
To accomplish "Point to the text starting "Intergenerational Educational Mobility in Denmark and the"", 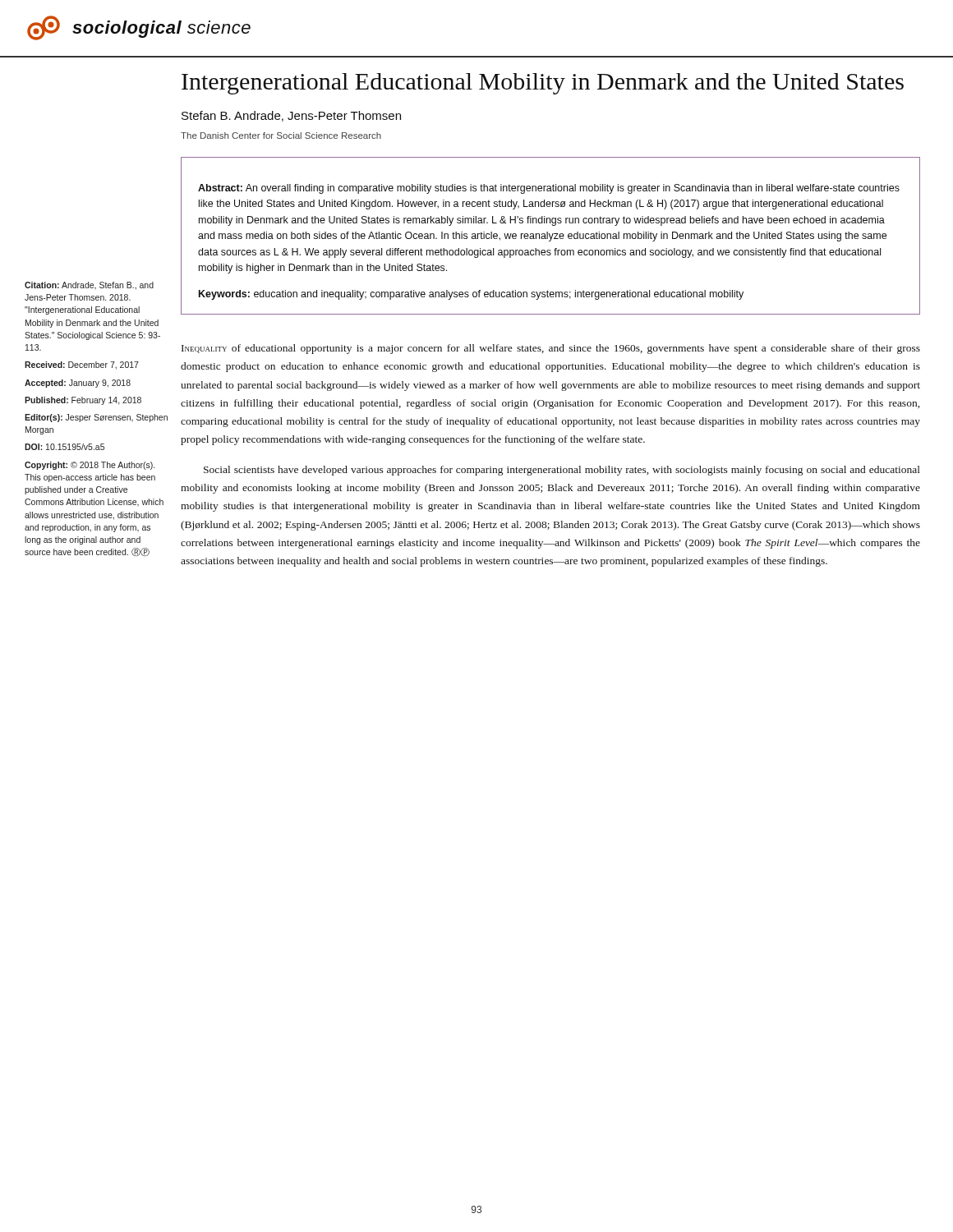I will [543, 81].
